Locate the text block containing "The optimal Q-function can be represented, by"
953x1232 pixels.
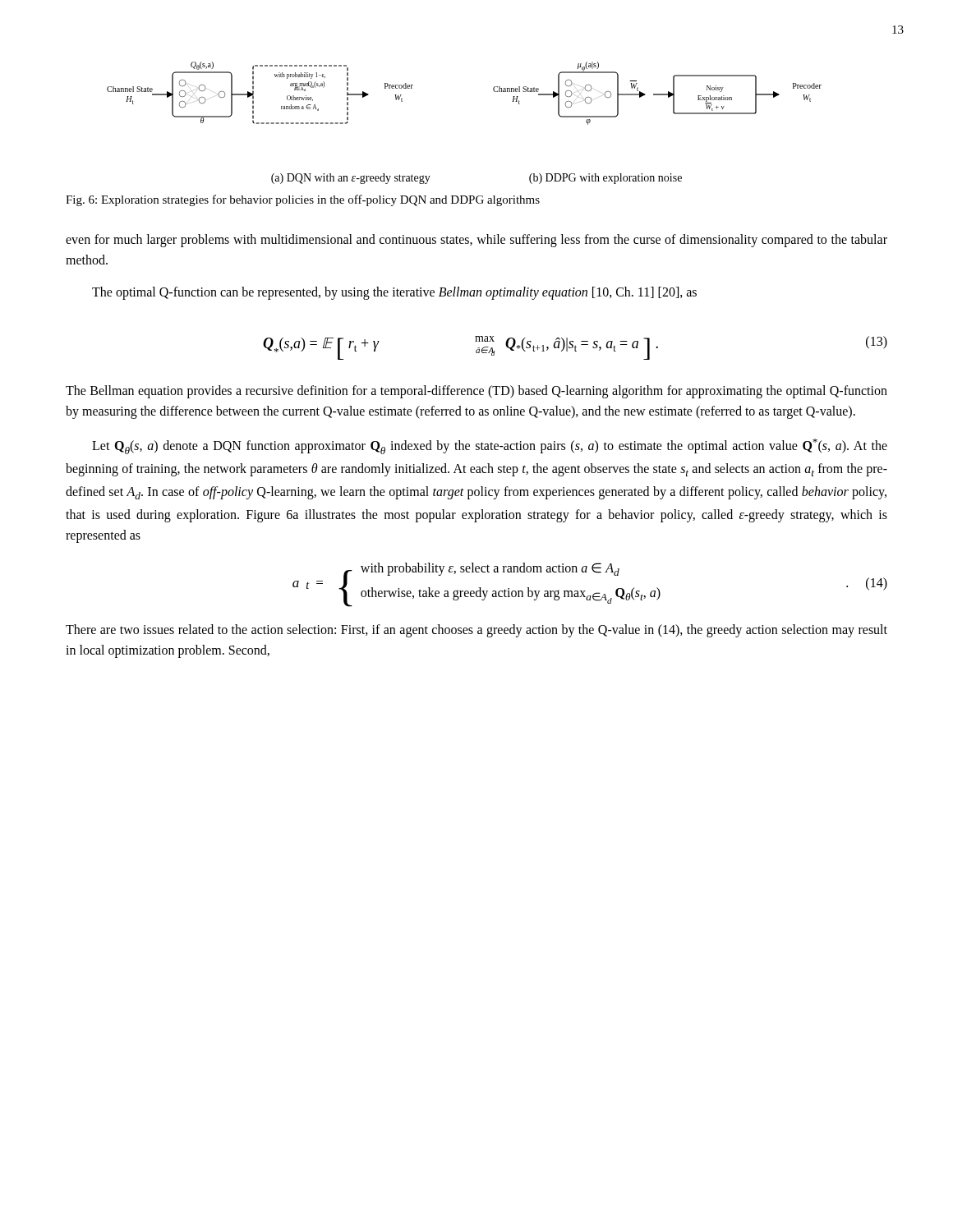[395, 292]
